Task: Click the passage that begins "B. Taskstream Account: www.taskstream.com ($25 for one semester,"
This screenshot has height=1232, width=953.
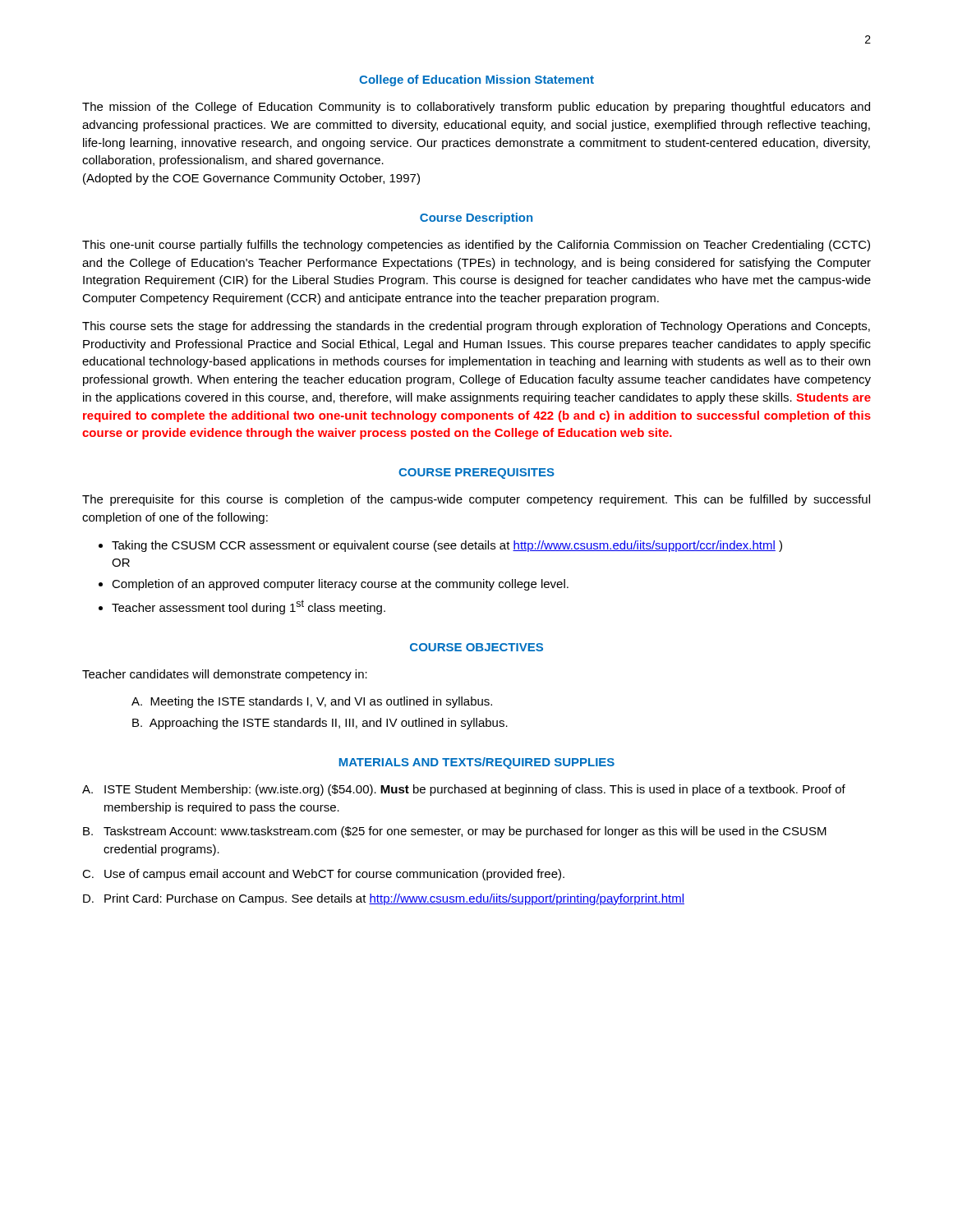Action: pos(476,840)
